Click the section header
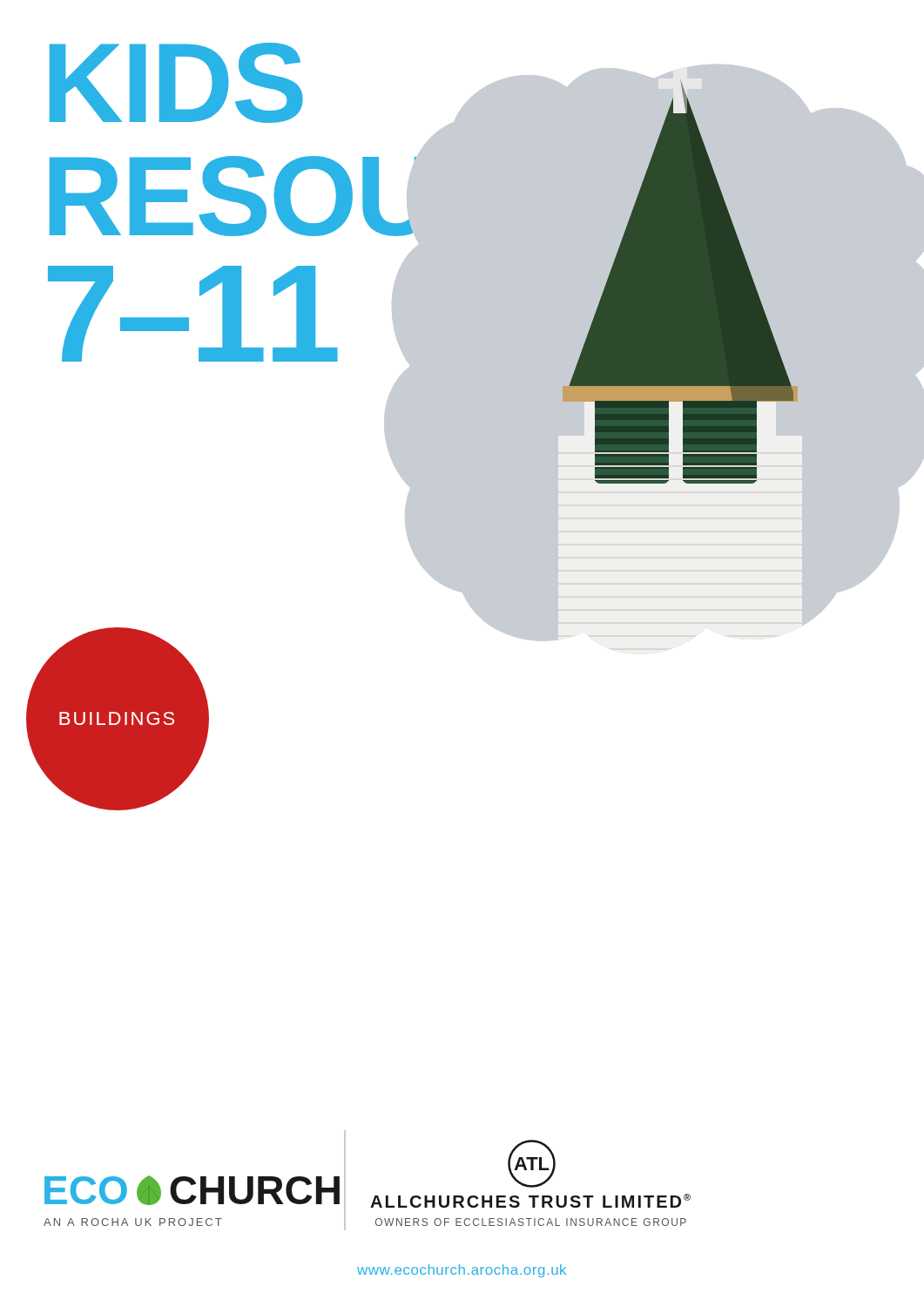This screenshot has width=924, height=1307. pos(118,719)
